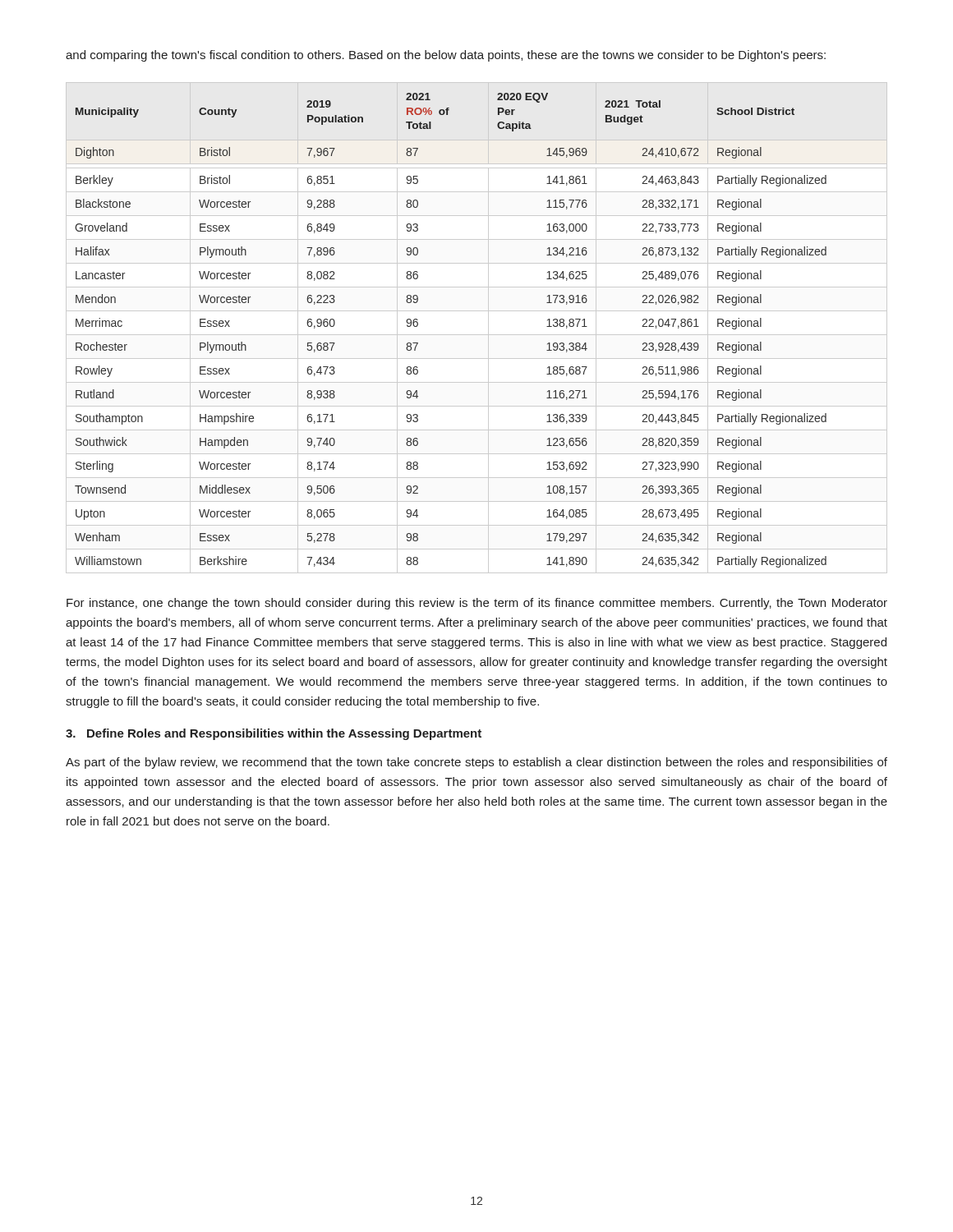The height and width of the screenshot is (1232, 953).
Task: Locate the text block with the text "and comparing the town's fiscal"
Action: [476, 55]
